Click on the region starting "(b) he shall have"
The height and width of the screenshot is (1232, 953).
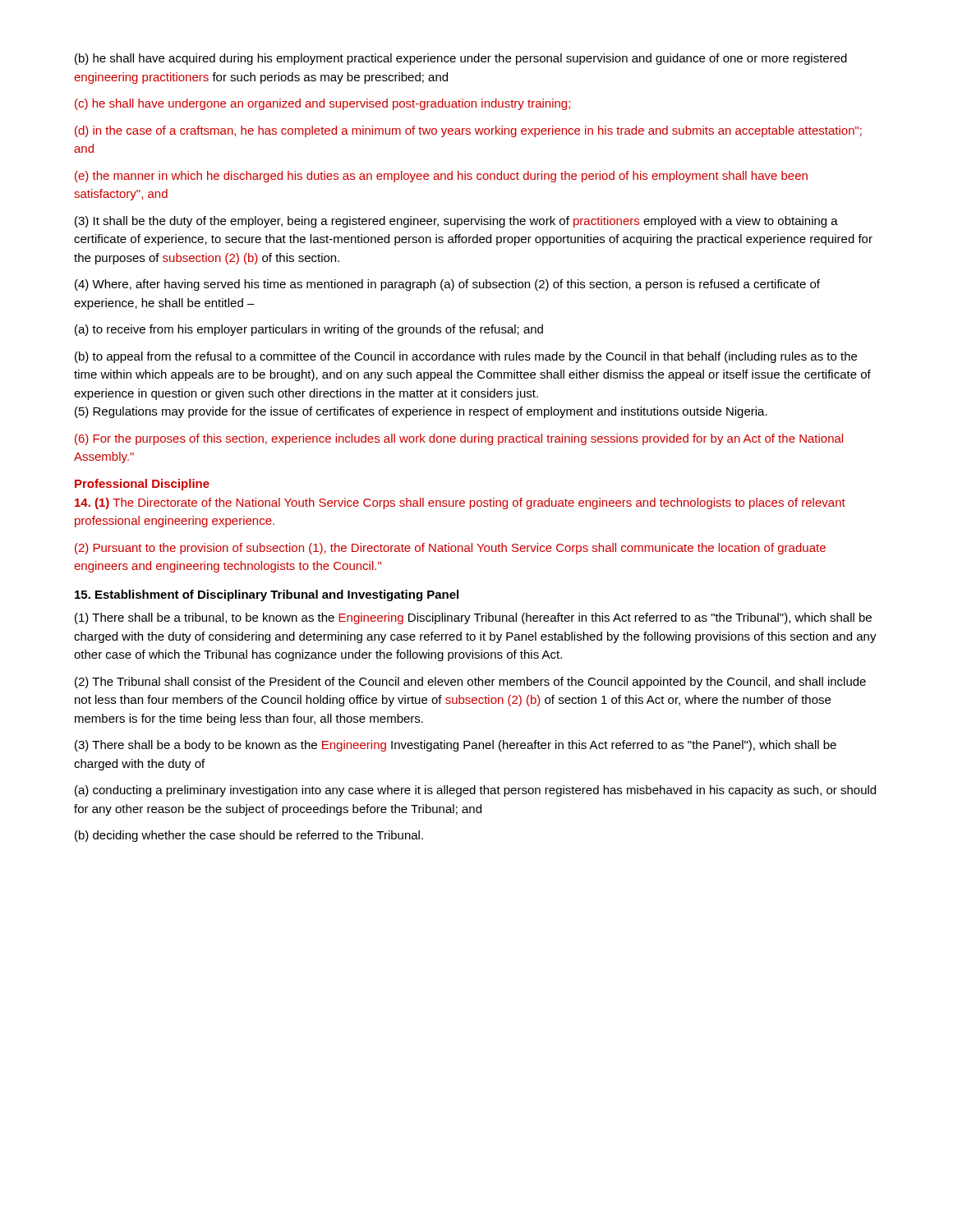tap(461, 67)
